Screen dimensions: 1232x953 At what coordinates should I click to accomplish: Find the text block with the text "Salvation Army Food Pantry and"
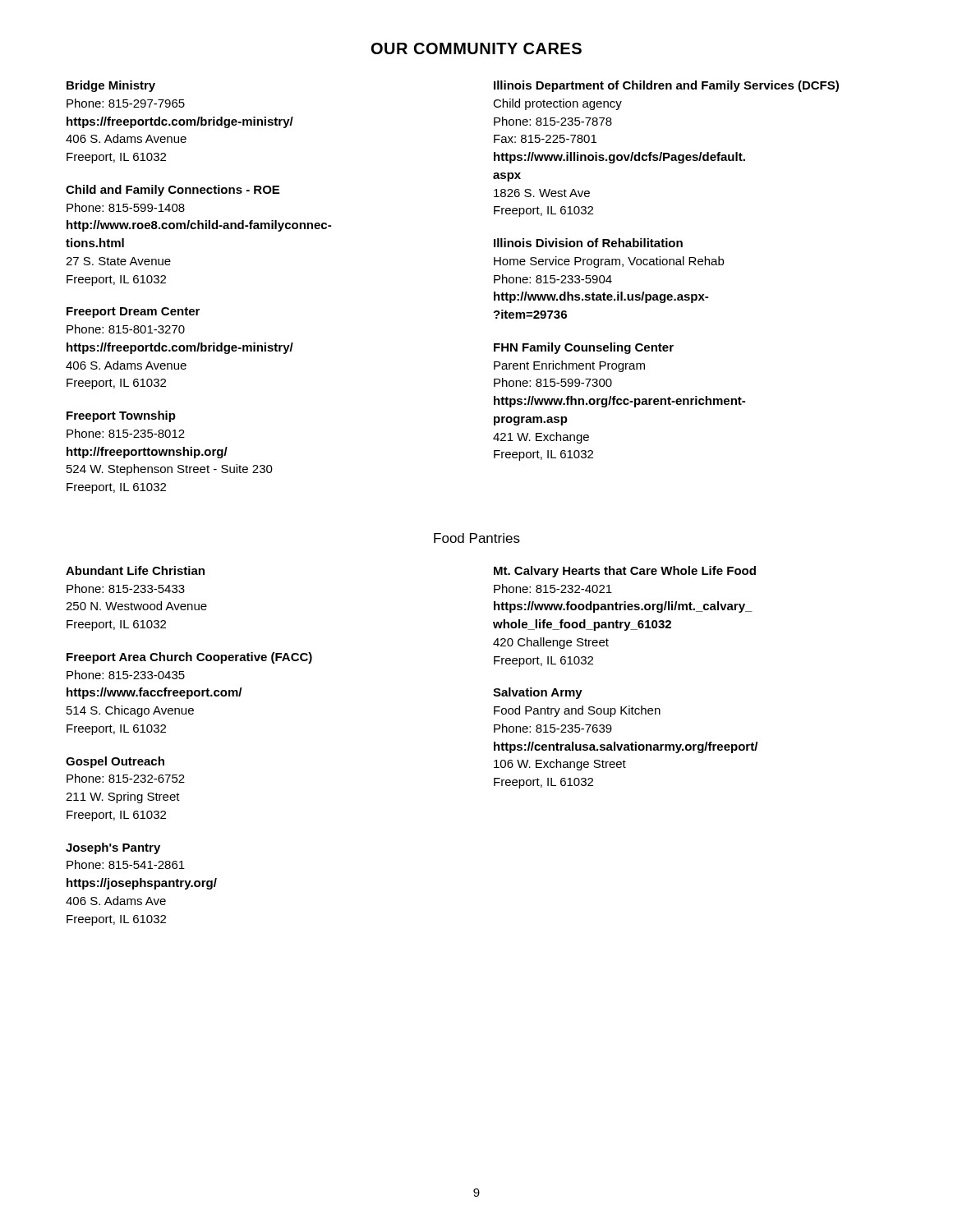690,737
